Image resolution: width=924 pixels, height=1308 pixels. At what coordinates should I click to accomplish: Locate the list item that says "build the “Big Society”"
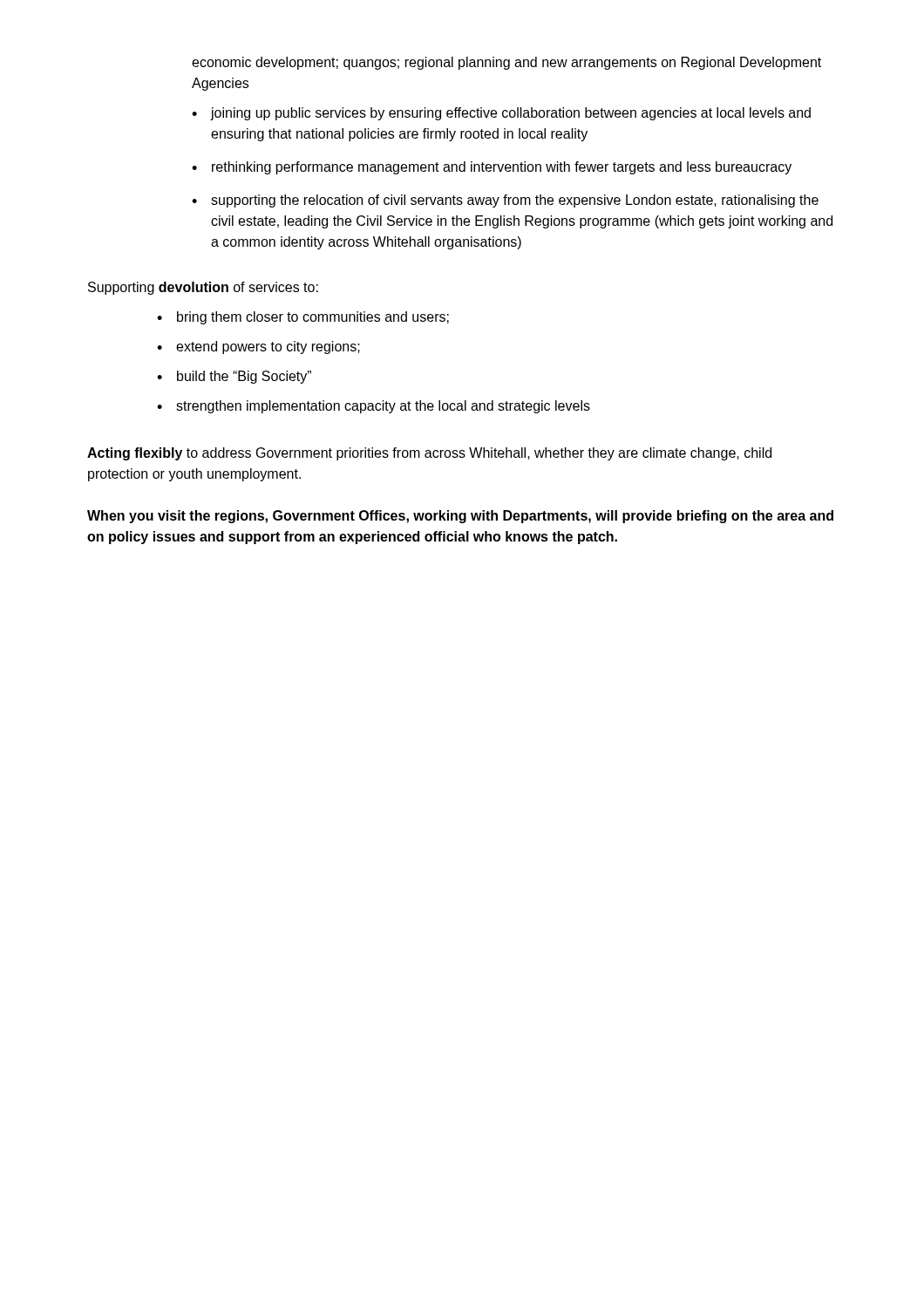click(x=244, y=376)
